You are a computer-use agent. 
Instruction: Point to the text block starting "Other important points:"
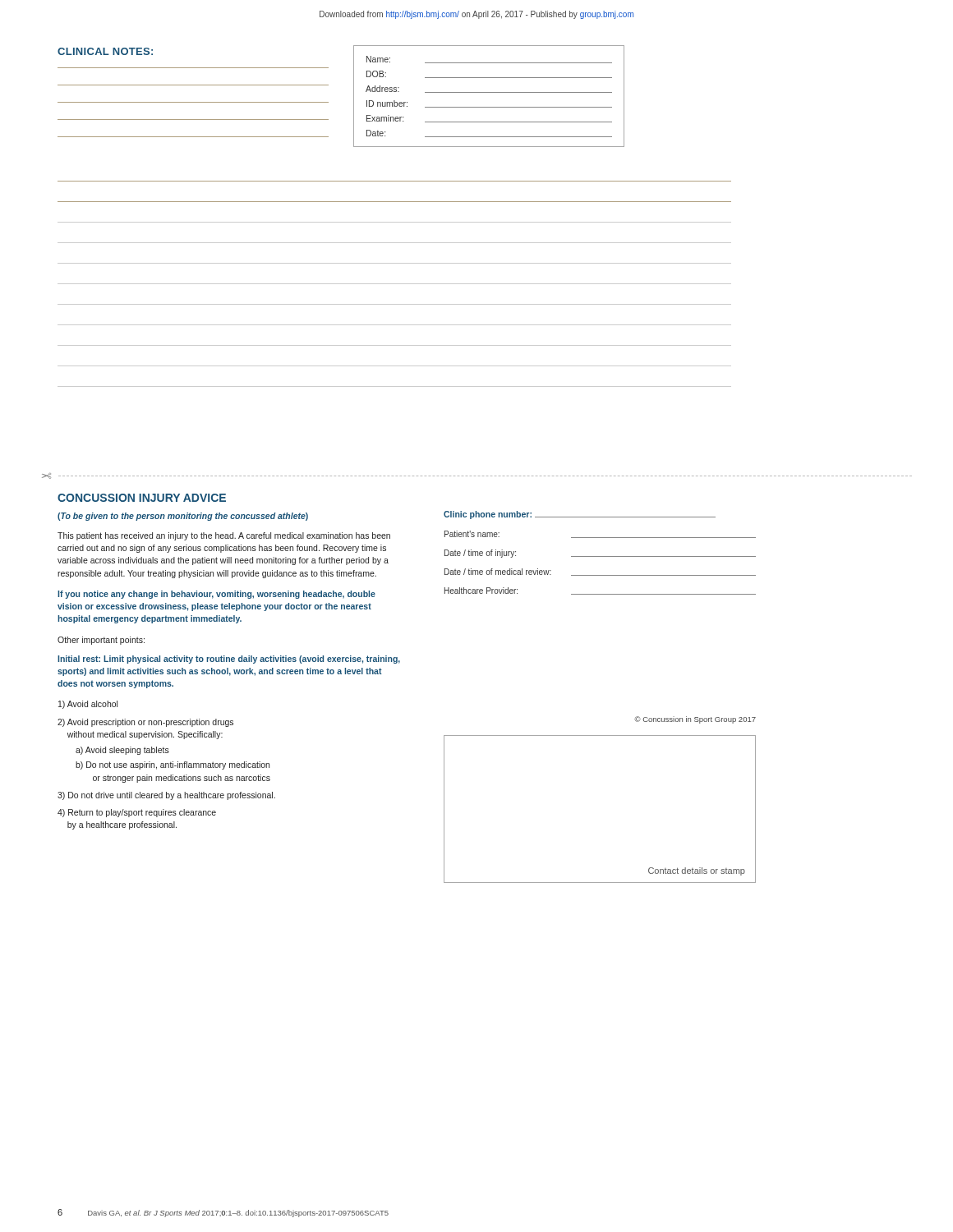tap(101, 641)
